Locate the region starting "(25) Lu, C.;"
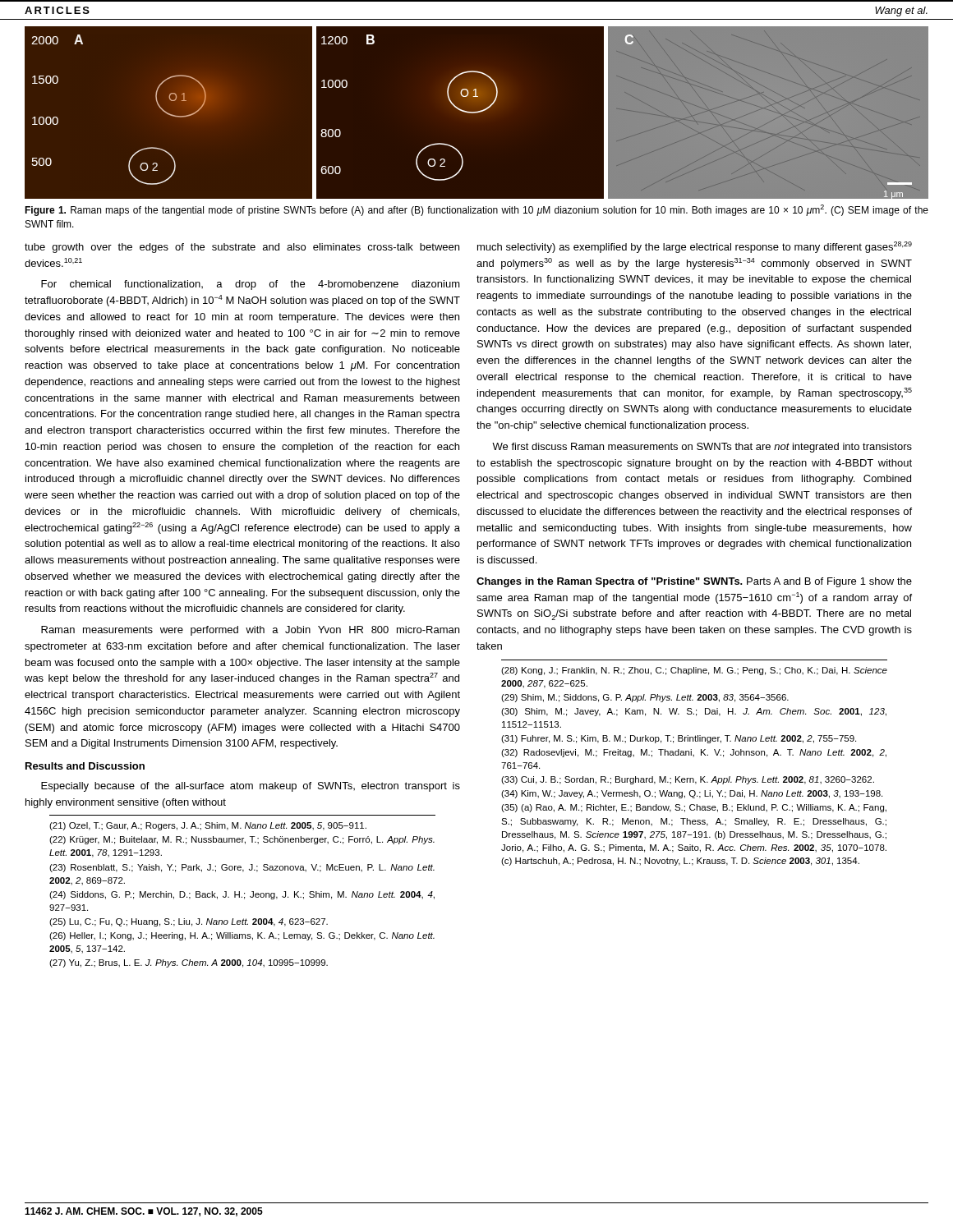 189,922
